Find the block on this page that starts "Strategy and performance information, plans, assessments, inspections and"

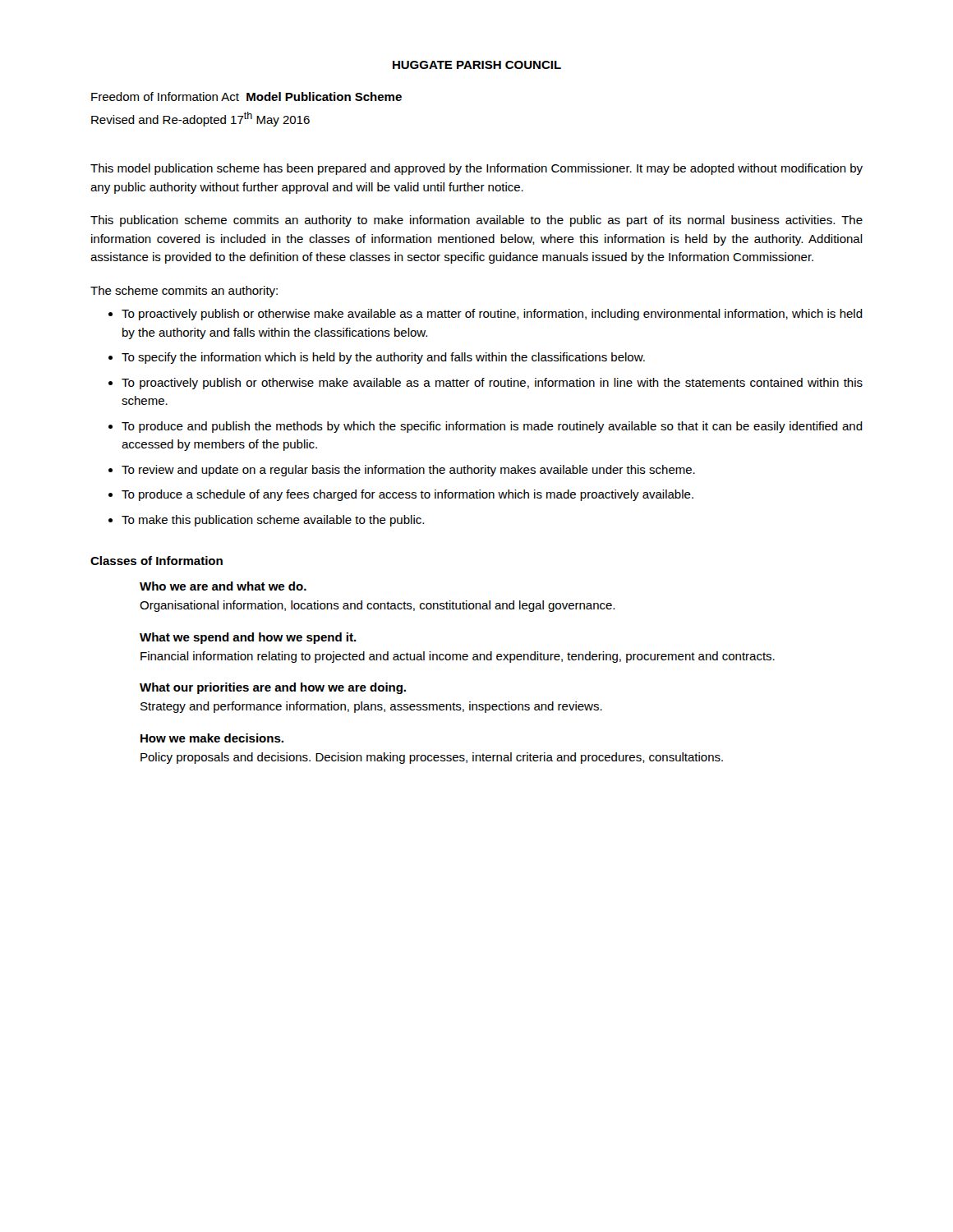click(371, 706)
